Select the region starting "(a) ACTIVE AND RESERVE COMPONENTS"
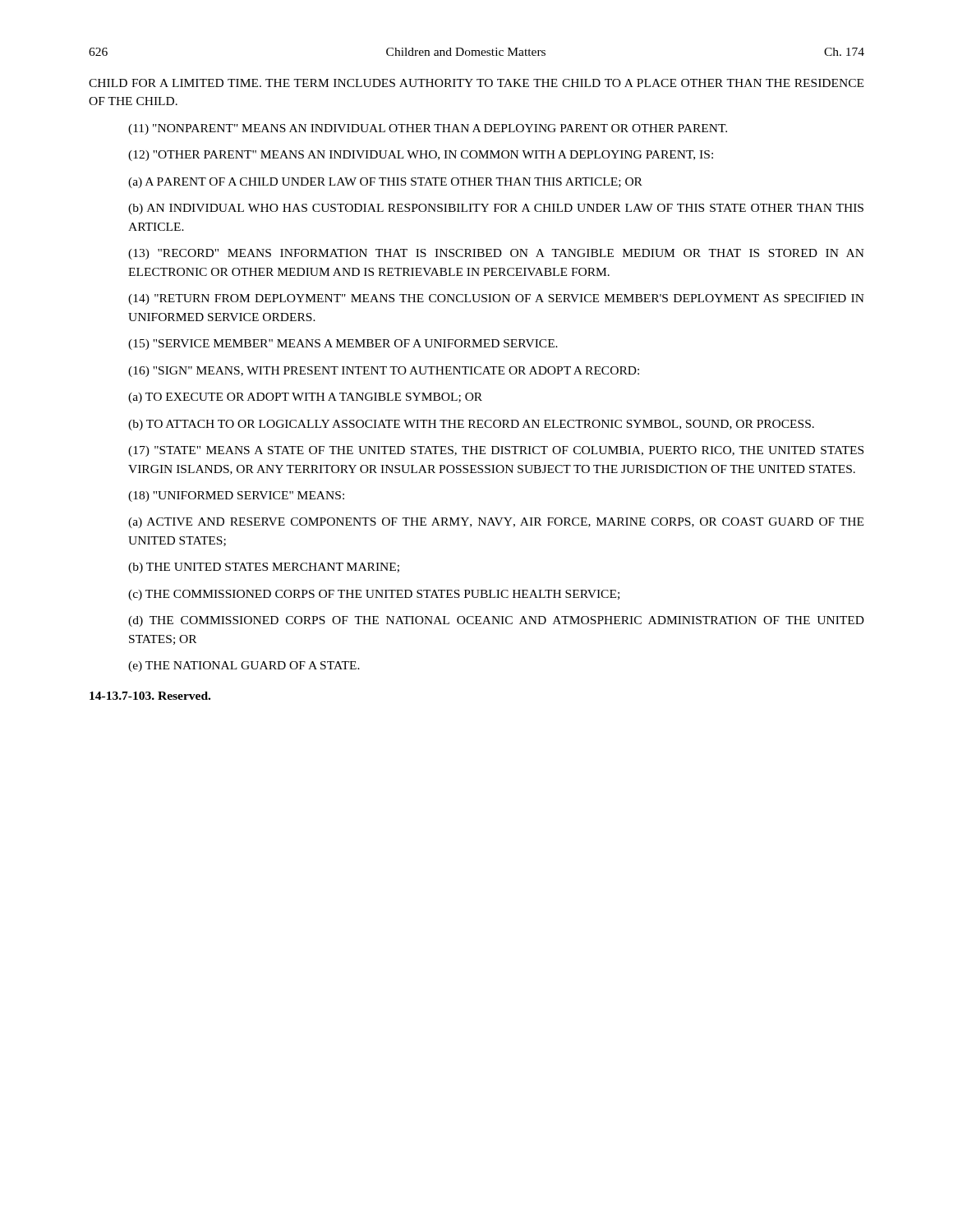This screenshot has height=1232, width=953. point(496,531)
